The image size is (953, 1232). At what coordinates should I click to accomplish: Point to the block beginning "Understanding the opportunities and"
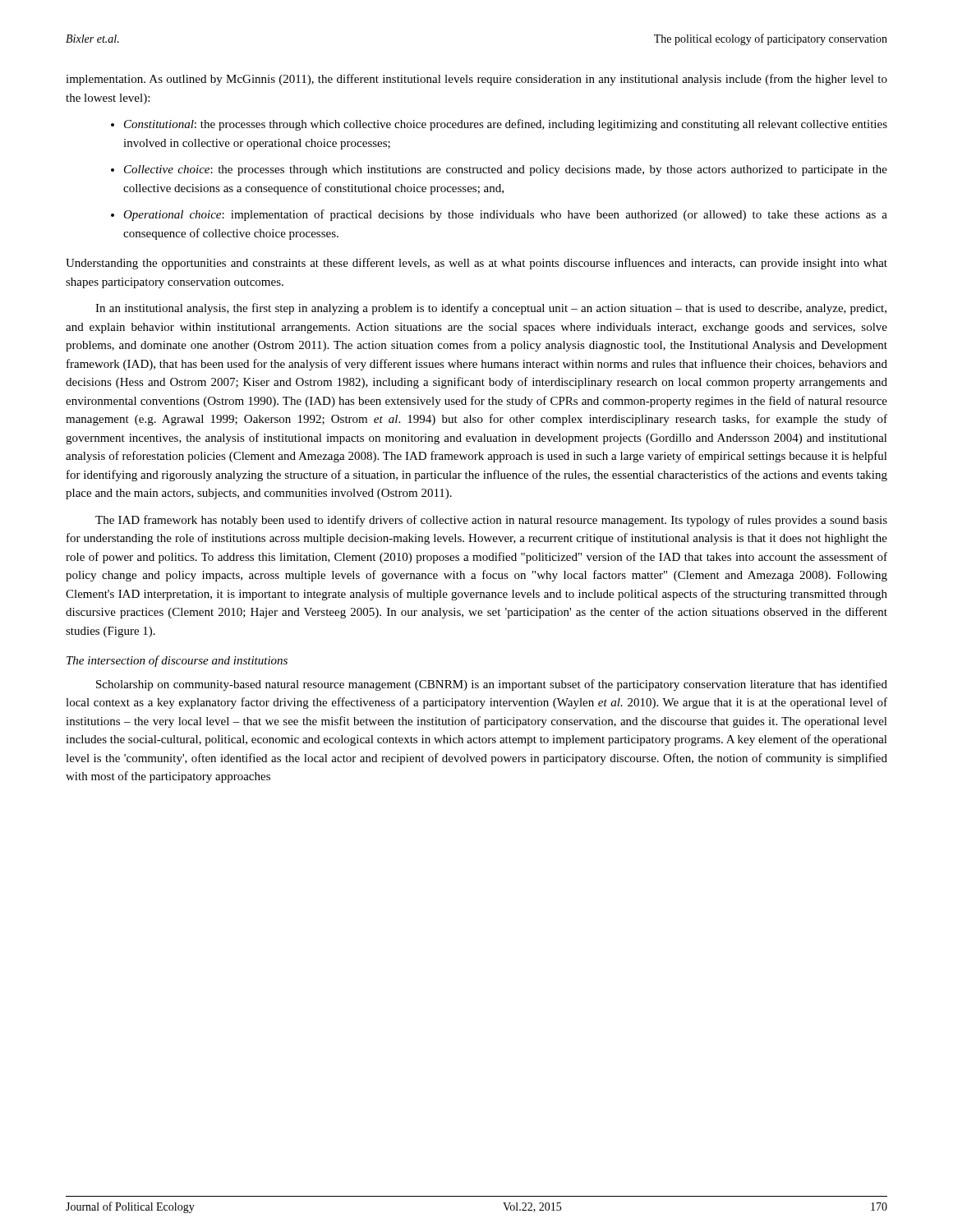point(476,272)
